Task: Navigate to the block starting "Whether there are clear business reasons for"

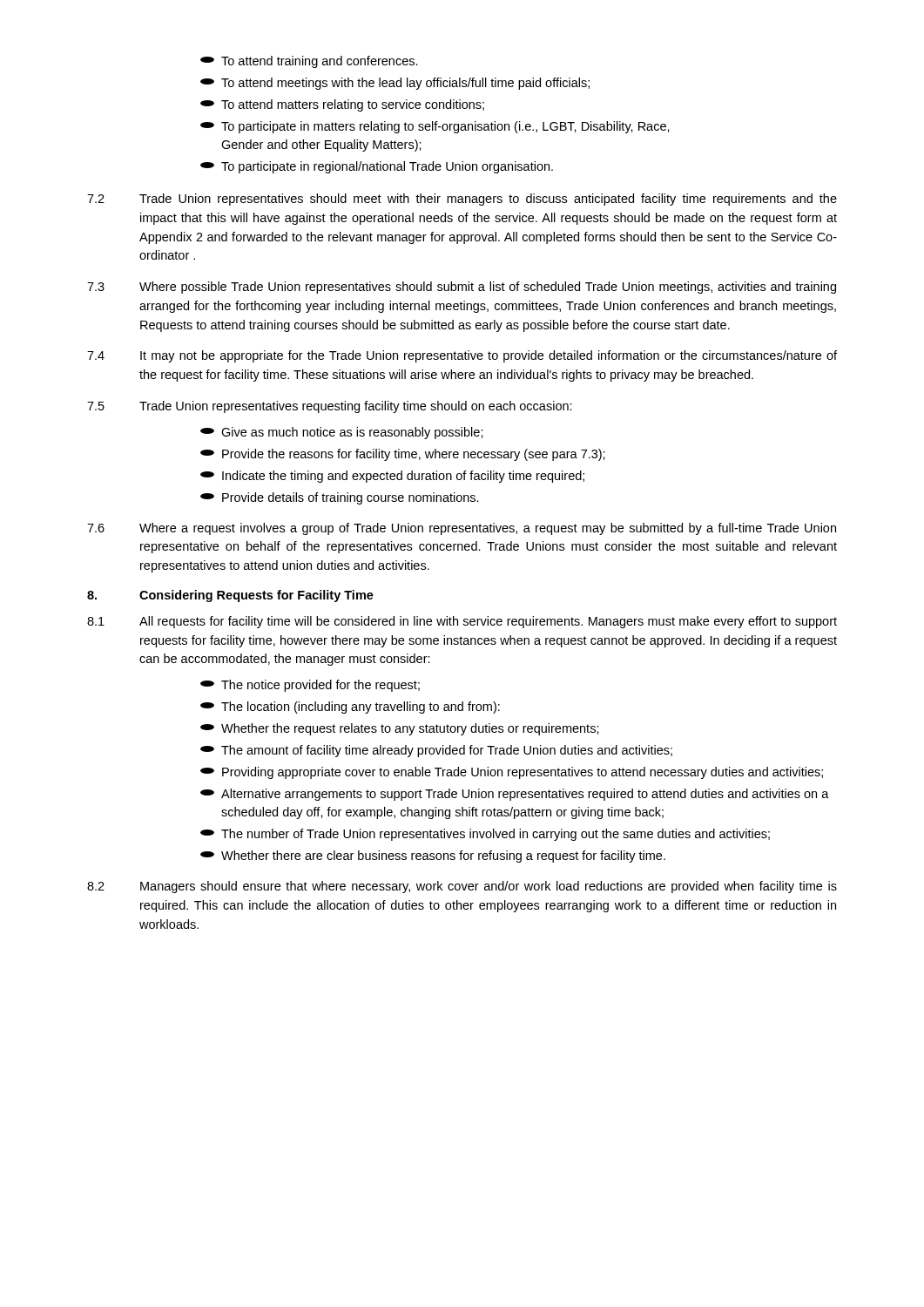Action: click(519, 856)
